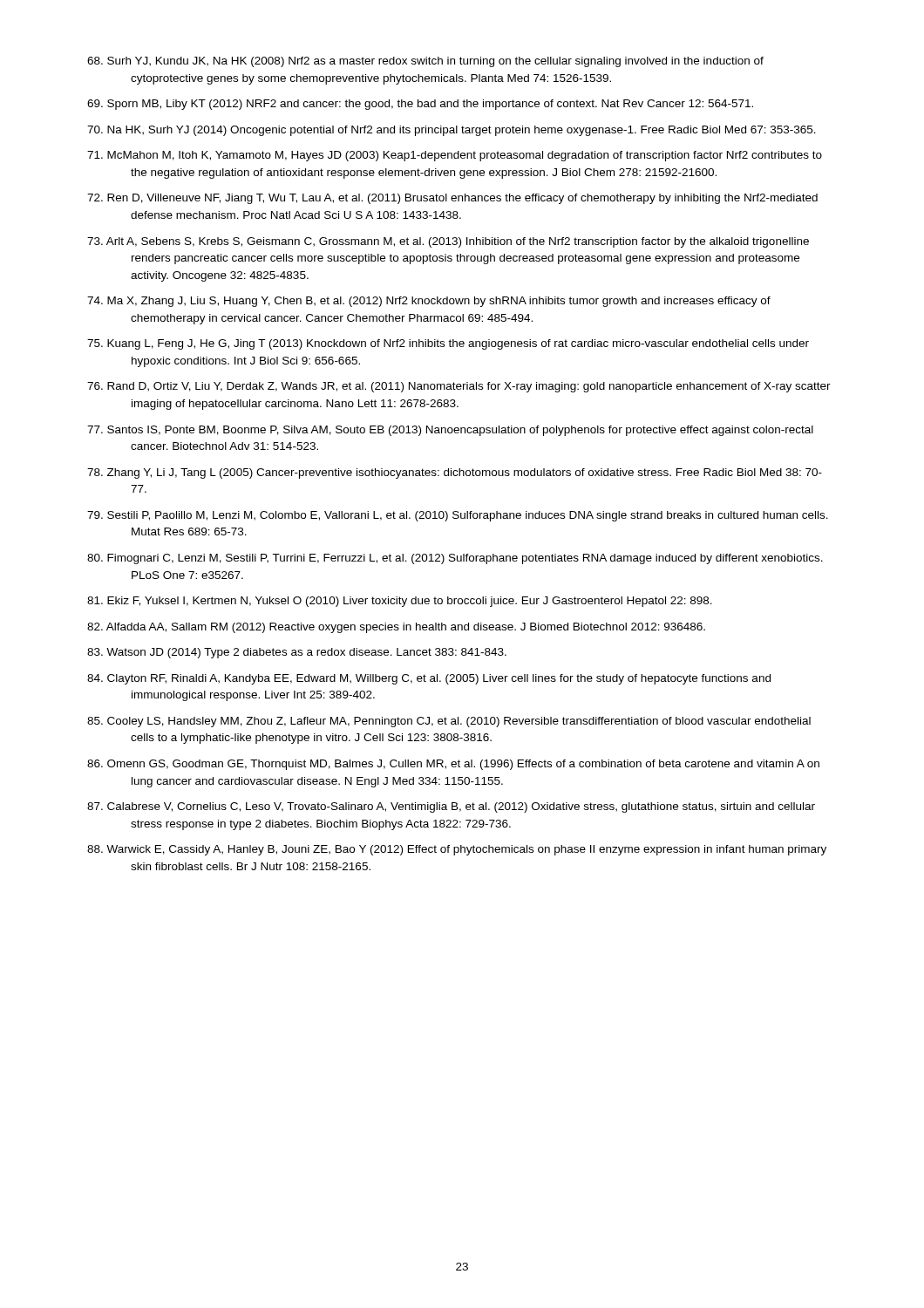The width and height of the screenshot is (924, 1308).
Task: Where is the passage that starts "78. Zhang Y, Li J, Tang"?
Action: pos(455,480)
